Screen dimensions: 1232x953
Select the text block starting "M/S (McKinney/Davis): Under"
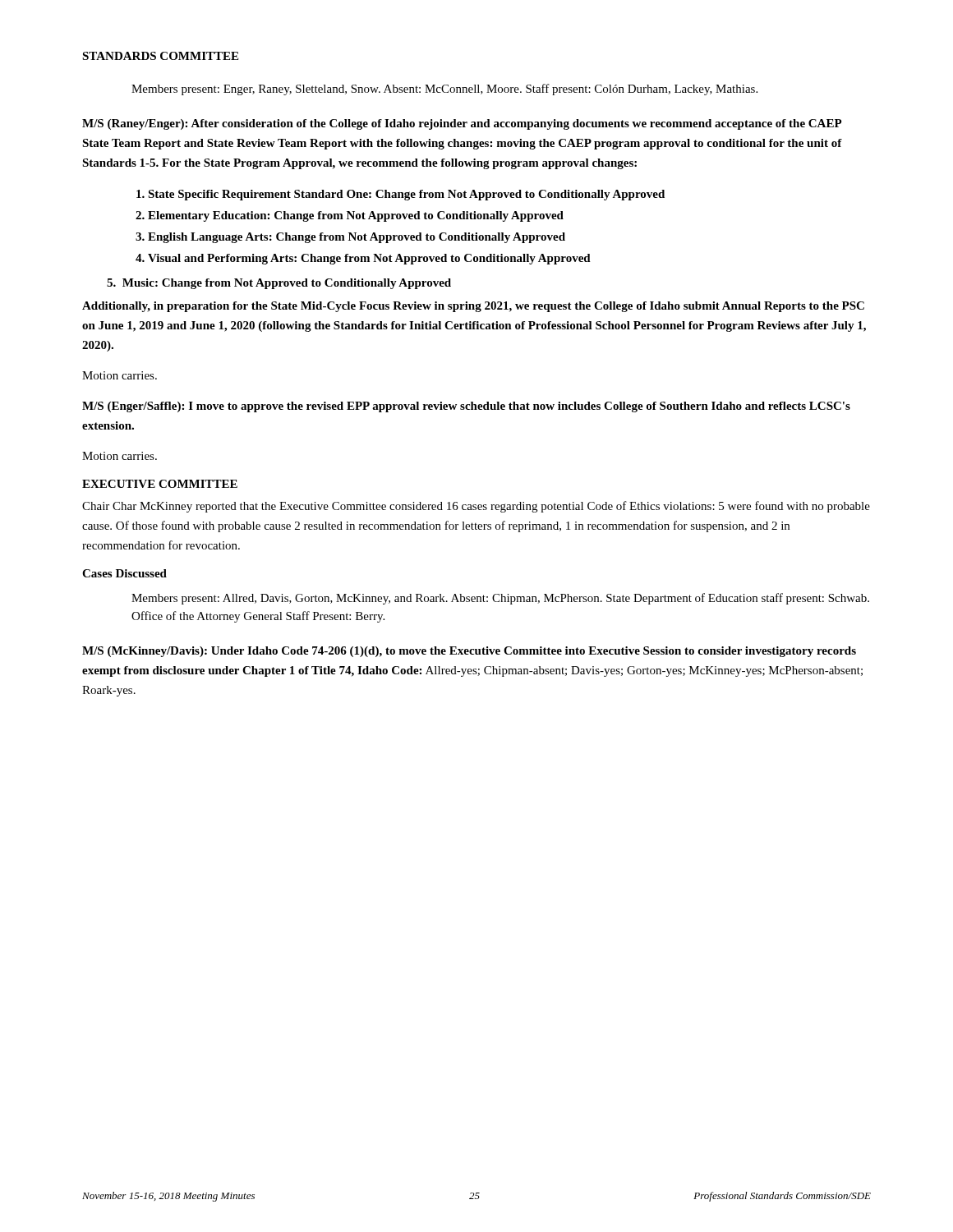click(x=473, y=670)
